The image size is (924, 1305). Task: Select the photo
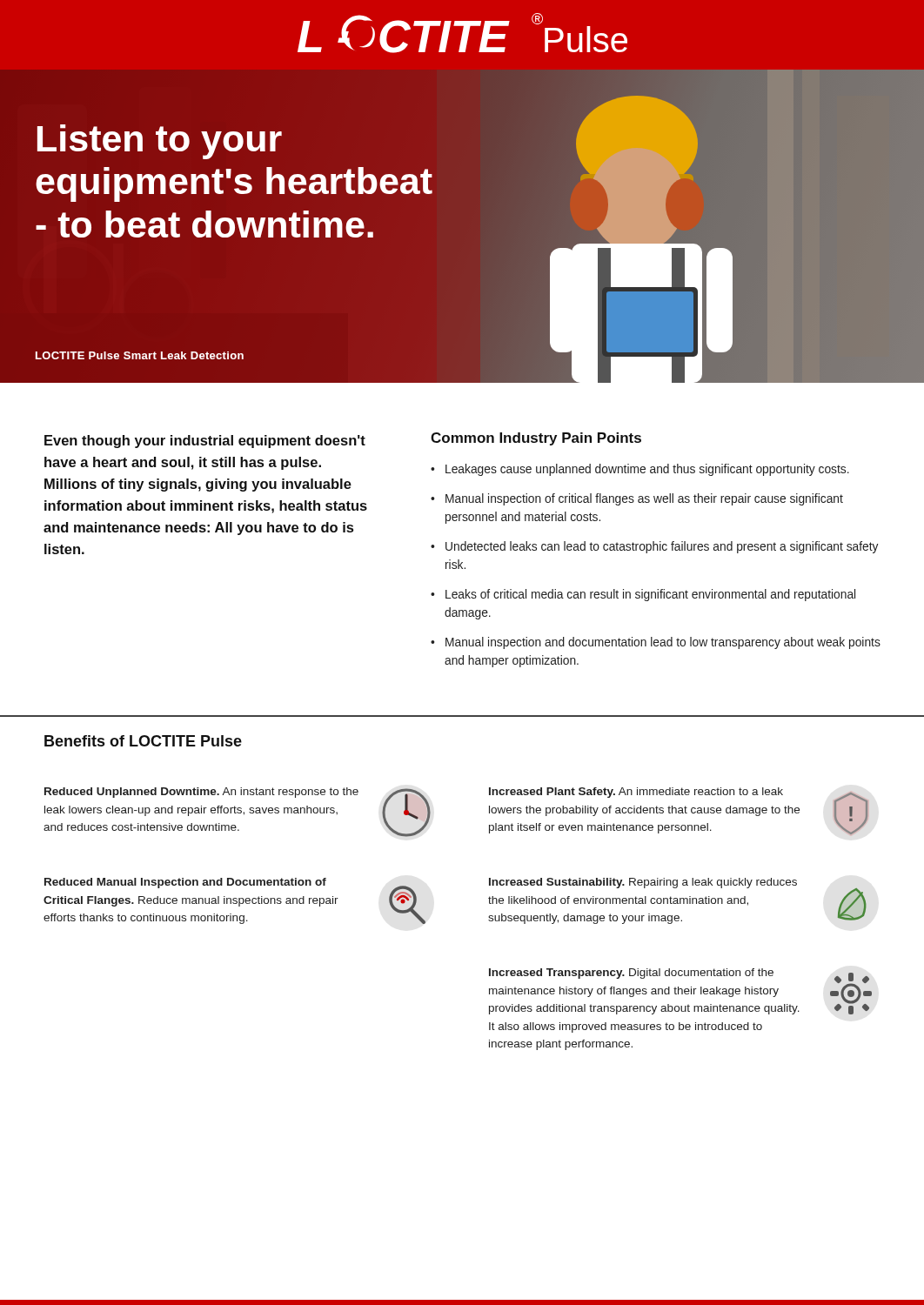point(462,226)
